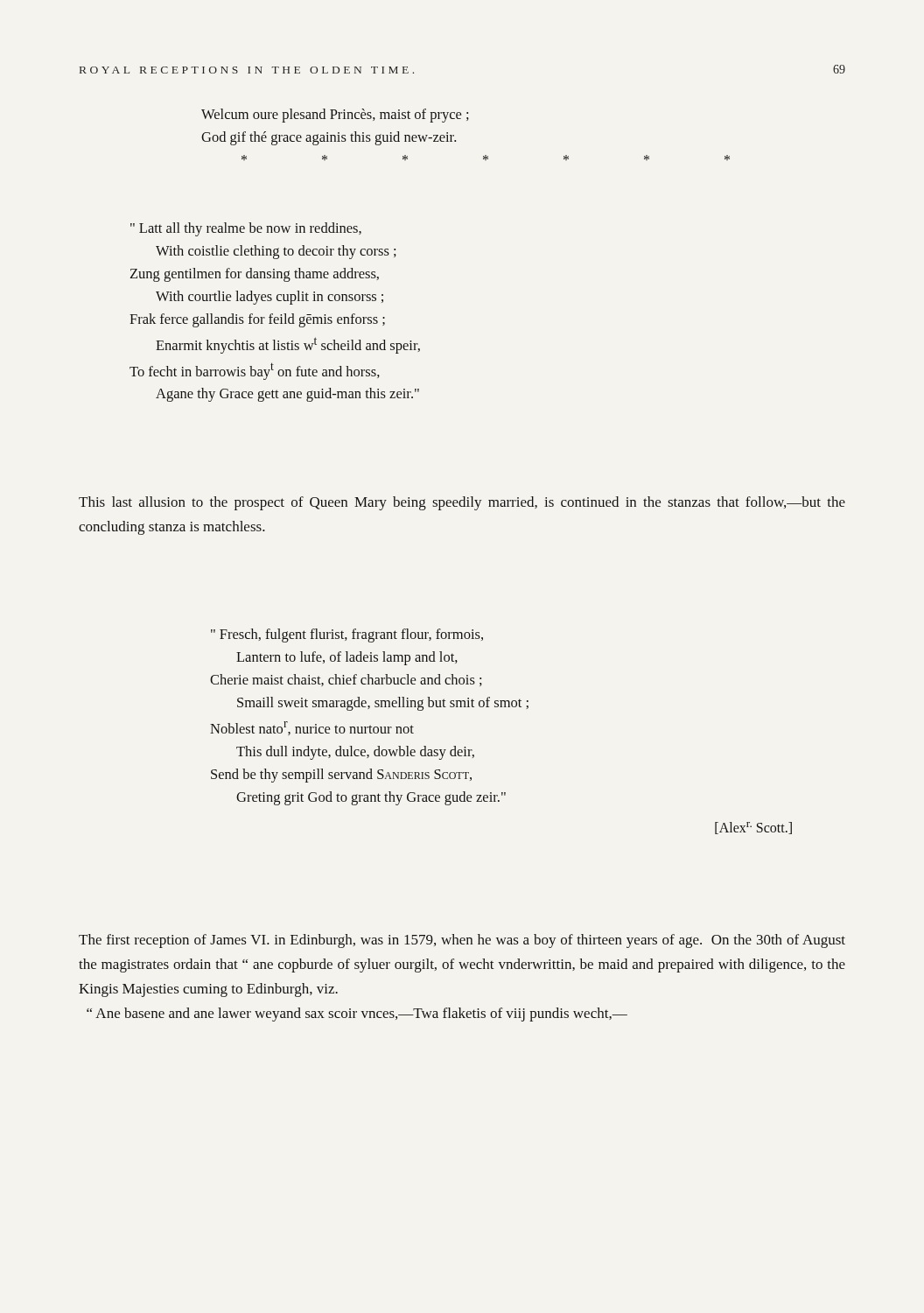
Task: Click on the text block with the text "Welcum oure plesand Princès, maist of pryce"
Action: 335,116
